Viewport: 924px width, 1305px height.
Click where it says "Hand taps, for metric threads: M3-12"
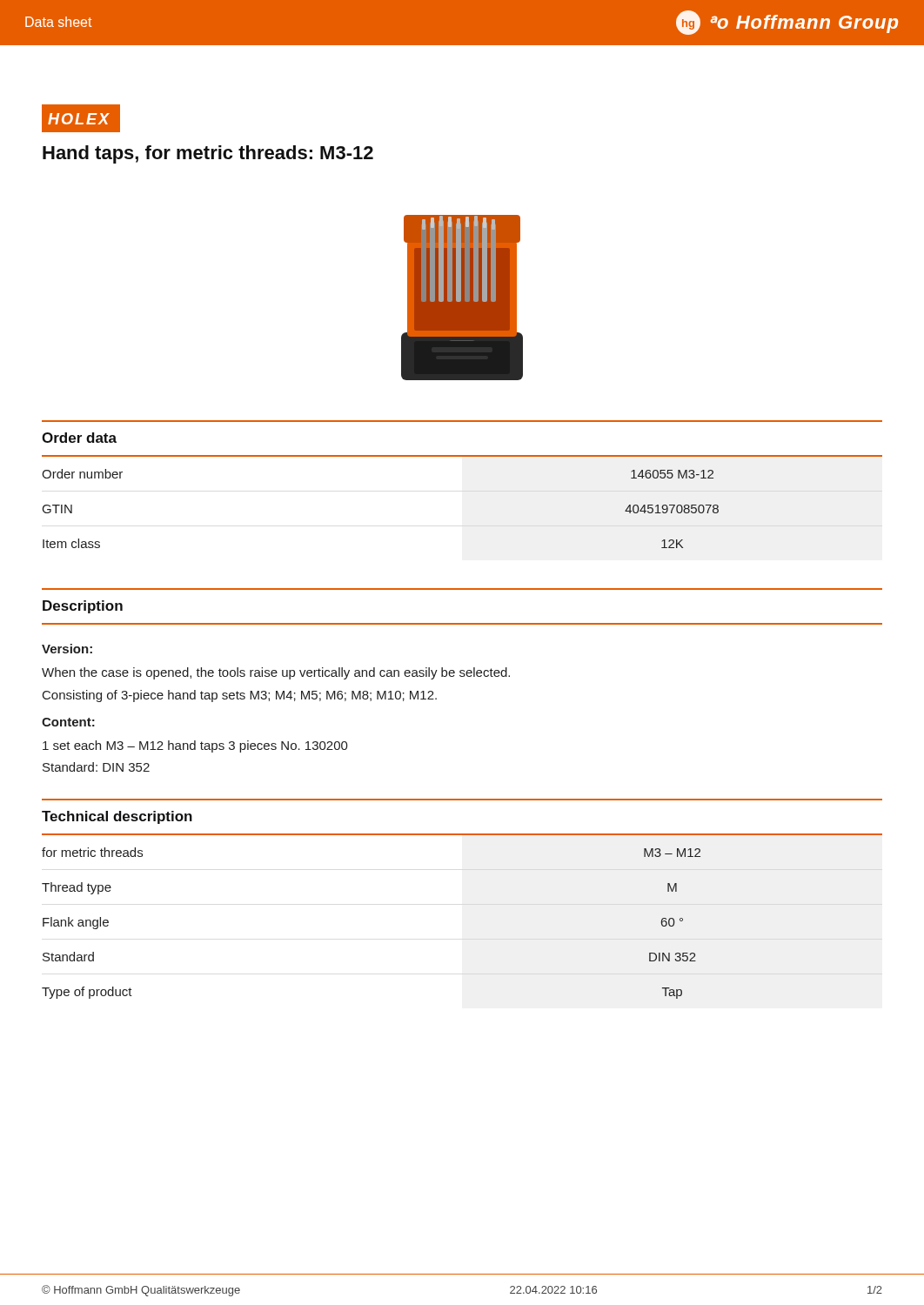tap(208, 153)
